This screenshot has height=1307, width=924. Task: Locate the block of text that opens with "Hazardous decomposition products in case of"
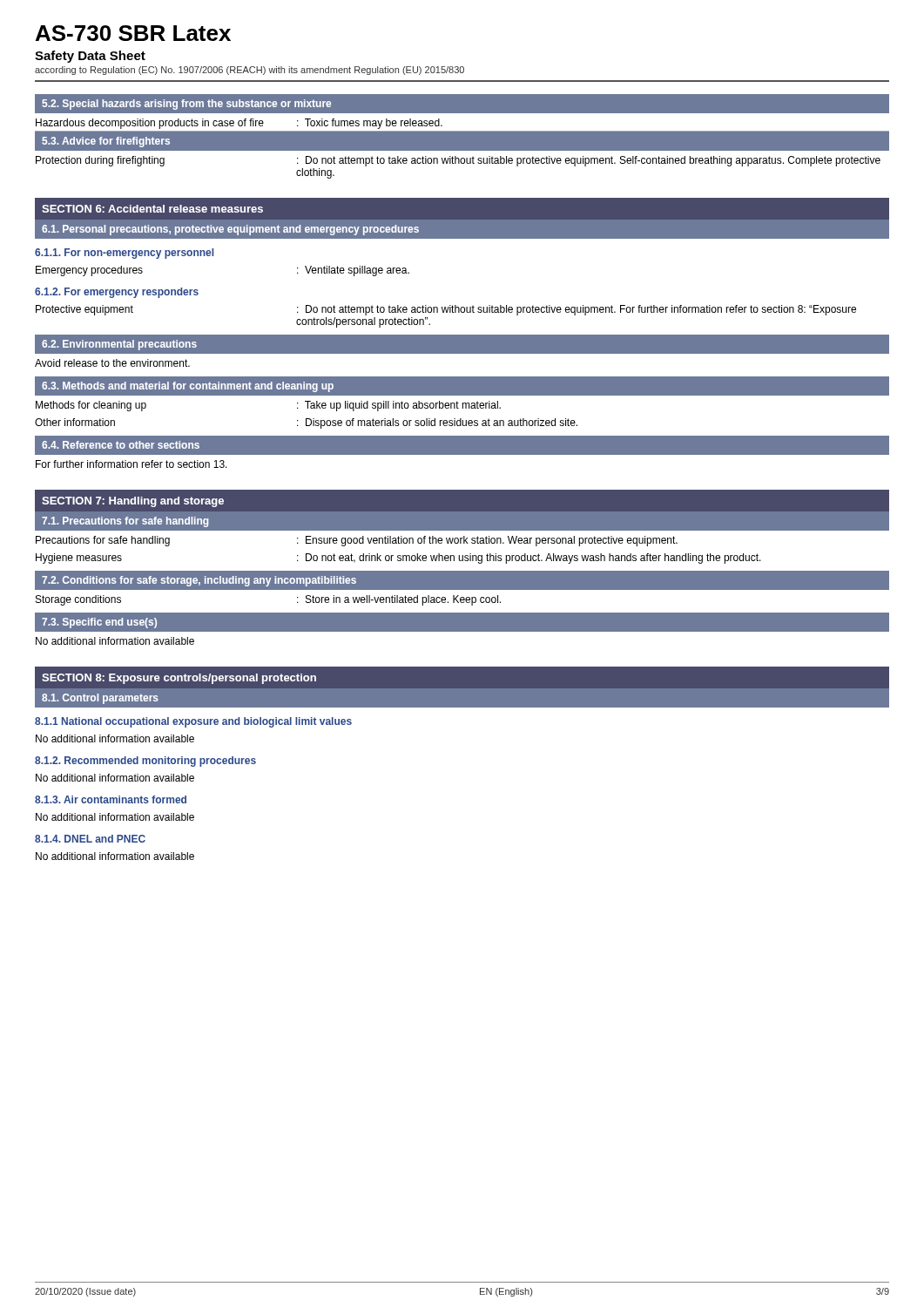462,123
